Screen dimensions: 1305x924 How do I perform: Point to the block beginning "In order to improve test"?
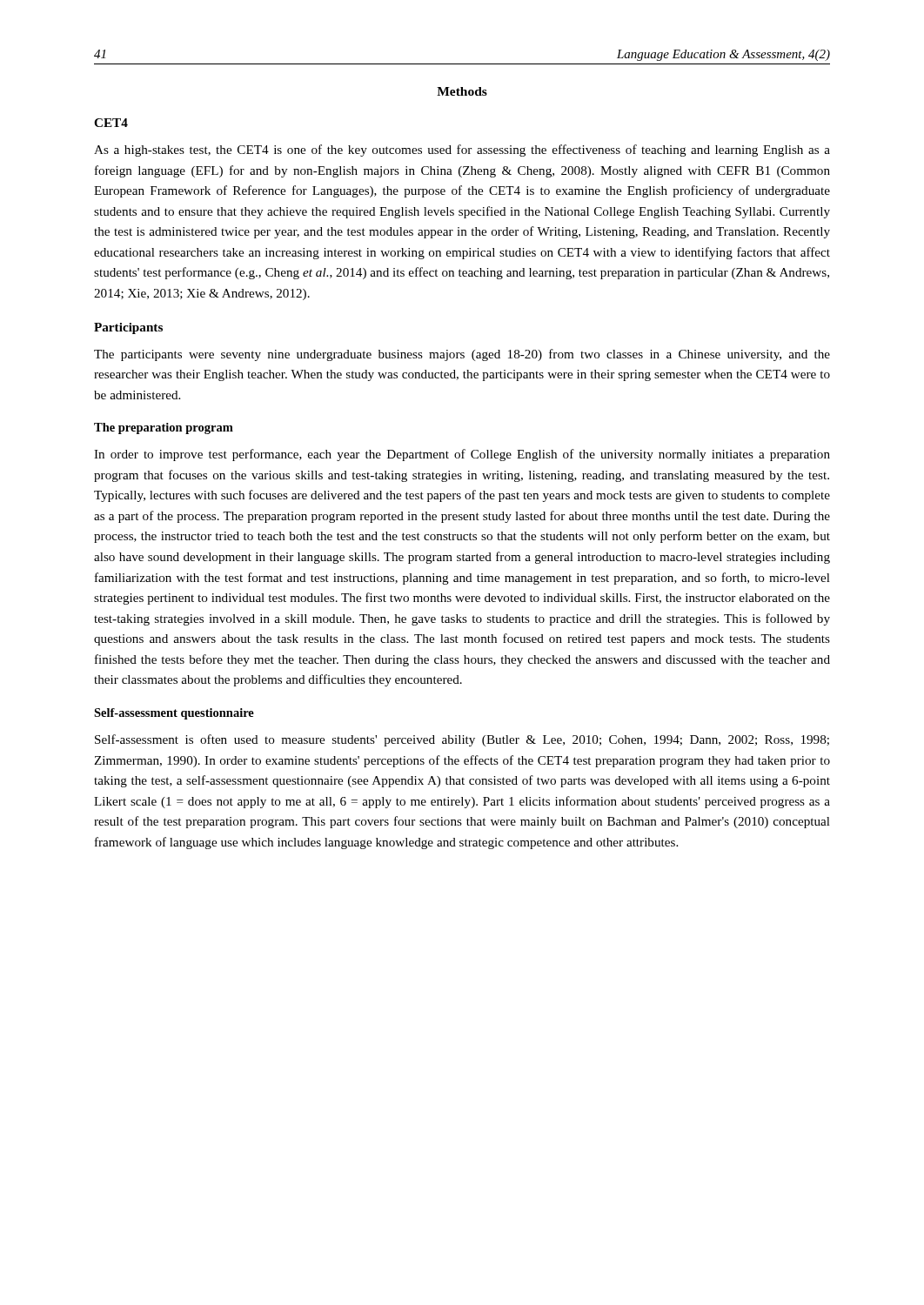(462, 567)
